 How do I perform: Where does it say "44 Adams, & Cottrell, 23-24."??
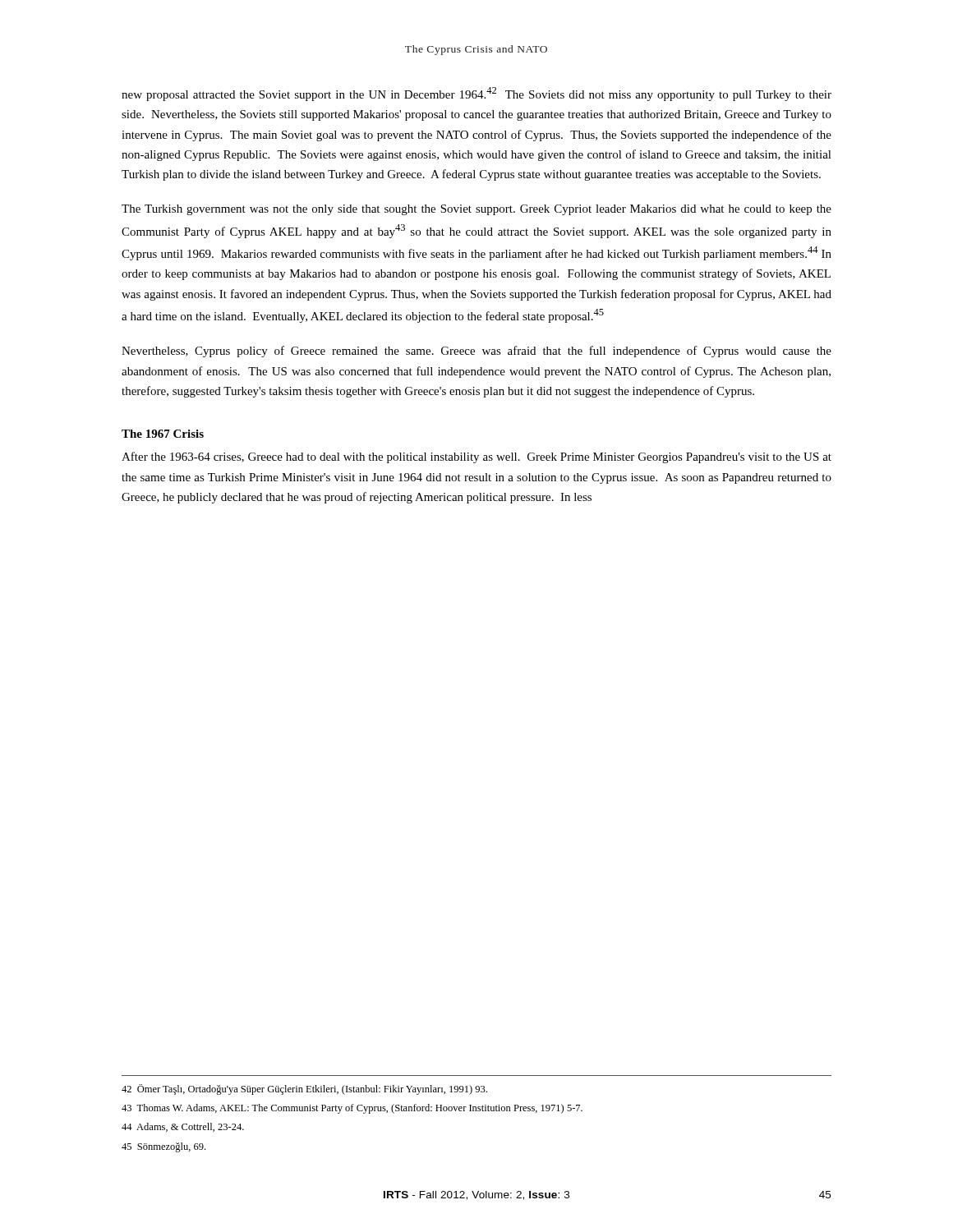[183, 1127]
